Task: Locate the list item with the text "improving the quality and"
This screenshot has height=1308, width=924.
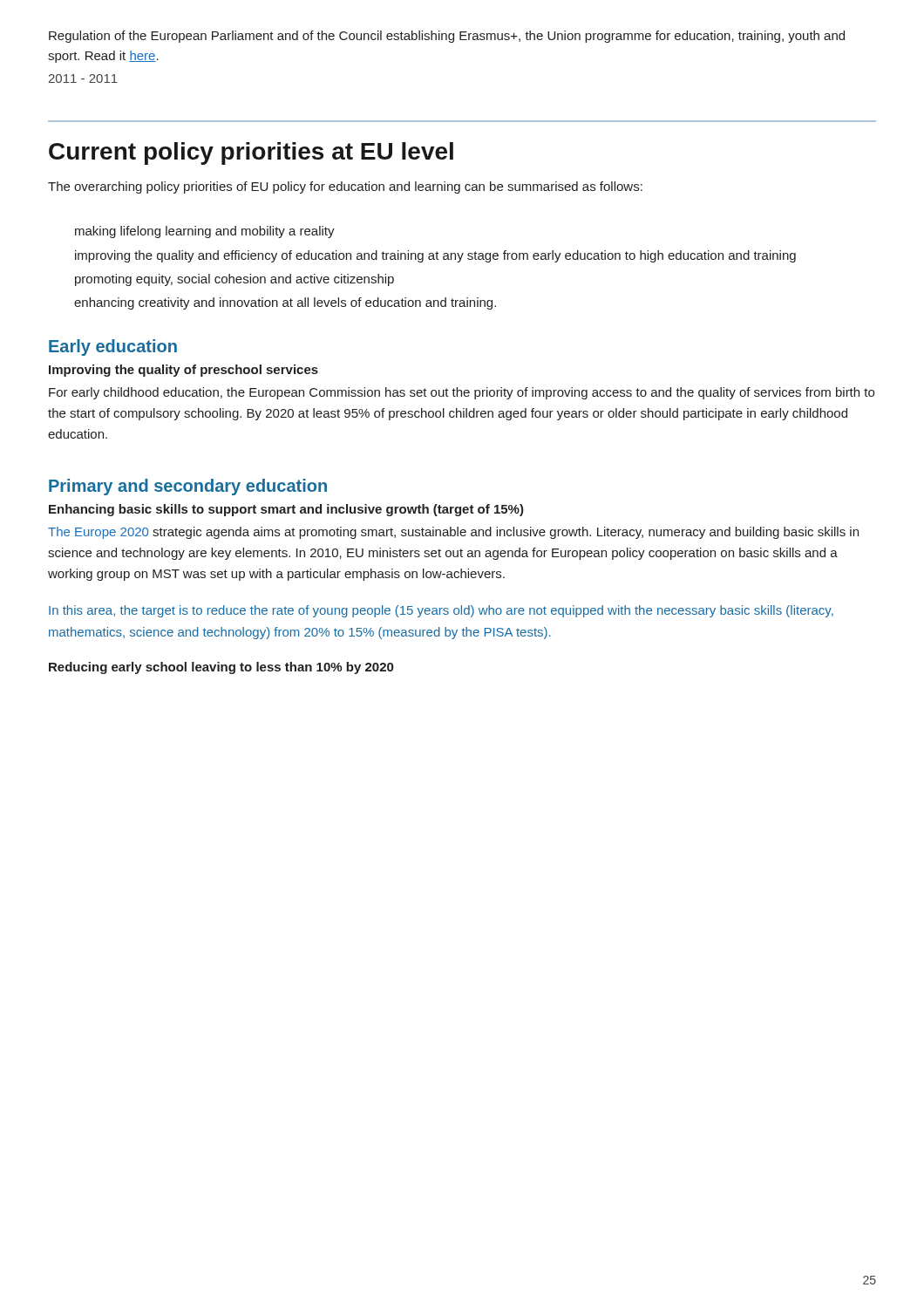Action: (435, 255)
